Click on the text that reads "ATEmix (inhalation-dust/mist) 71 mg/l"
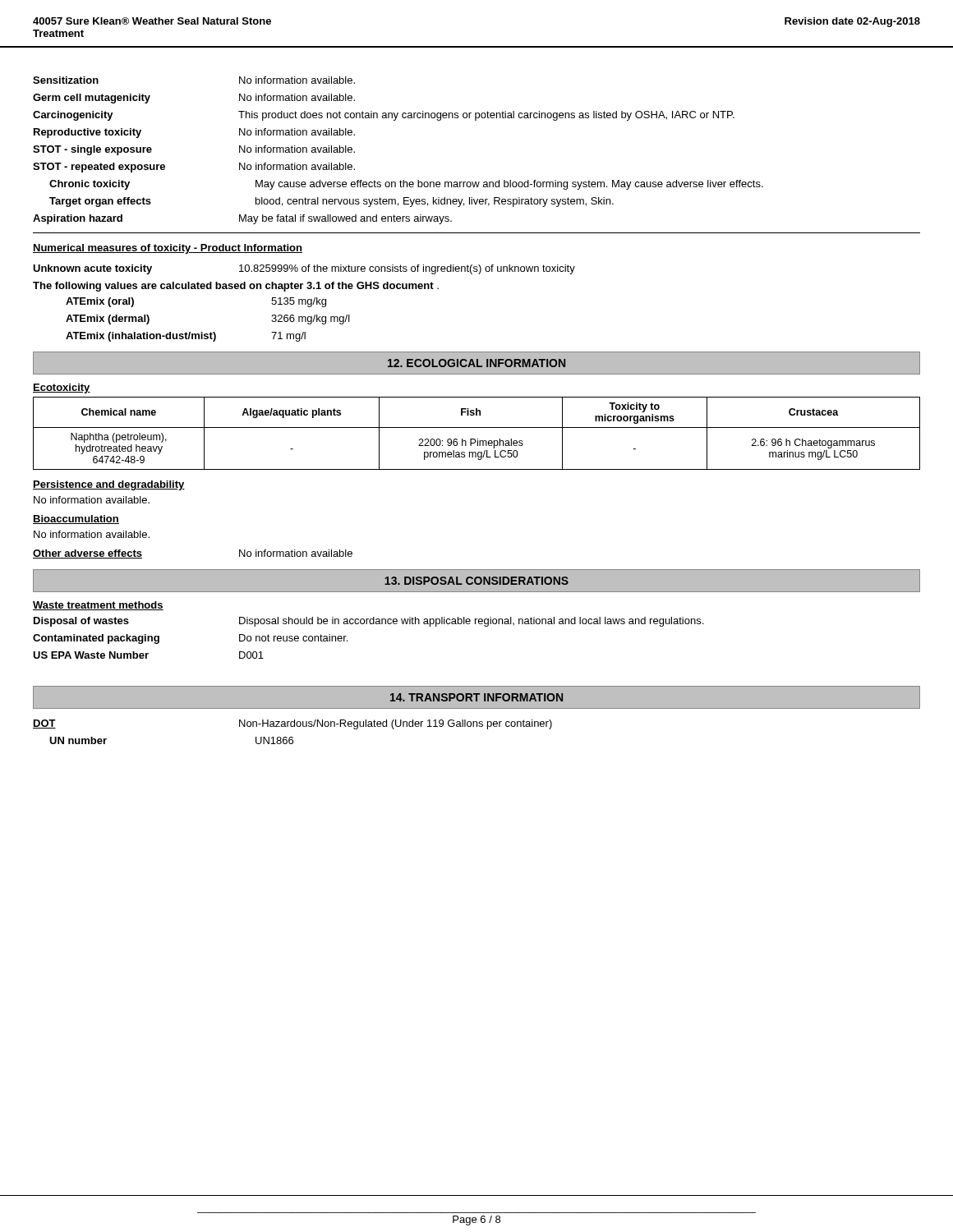953x1232 pixels. (186, 337)
